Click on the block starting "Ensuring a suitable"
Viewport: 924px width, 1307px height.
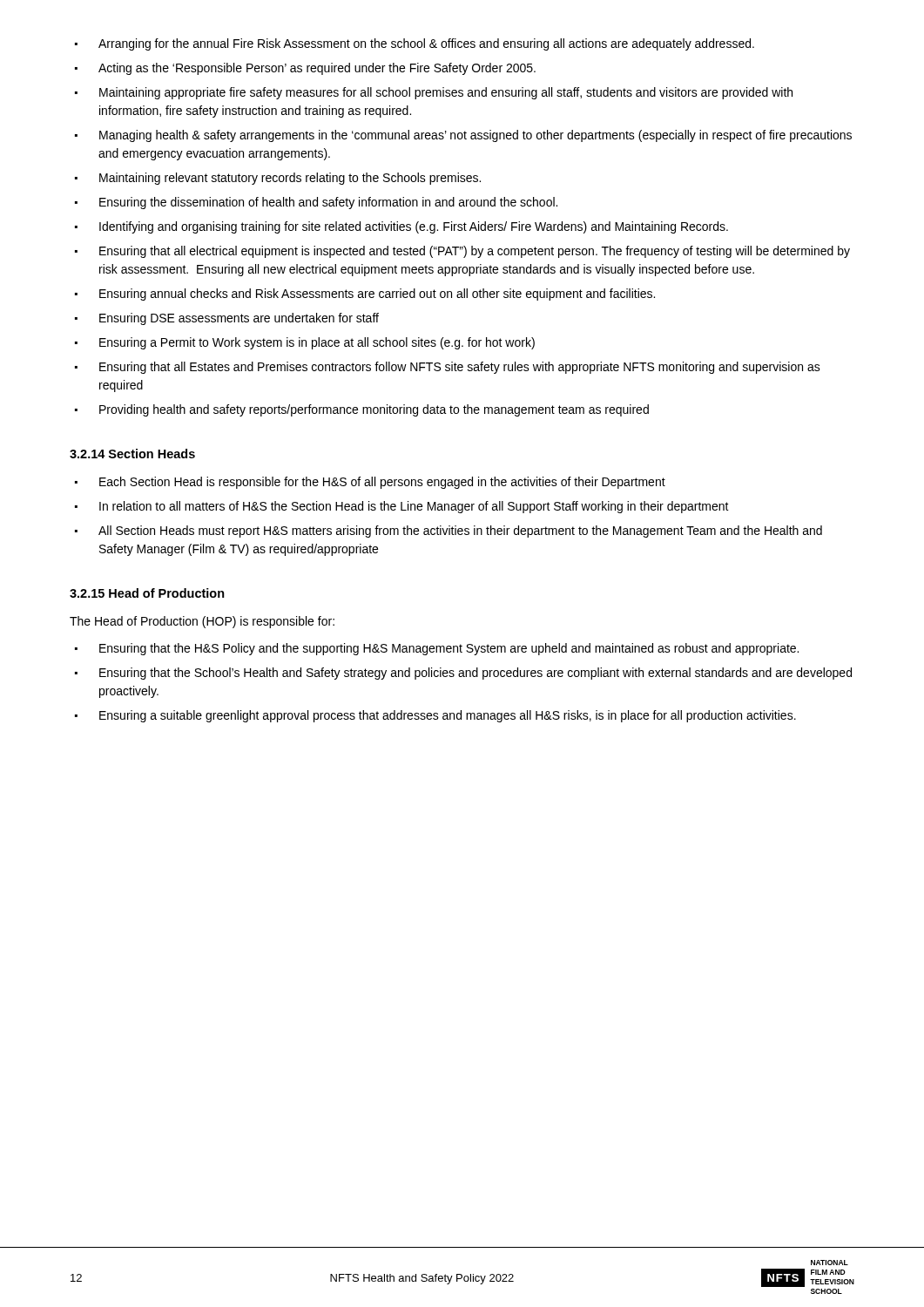(x=476, y=716)
